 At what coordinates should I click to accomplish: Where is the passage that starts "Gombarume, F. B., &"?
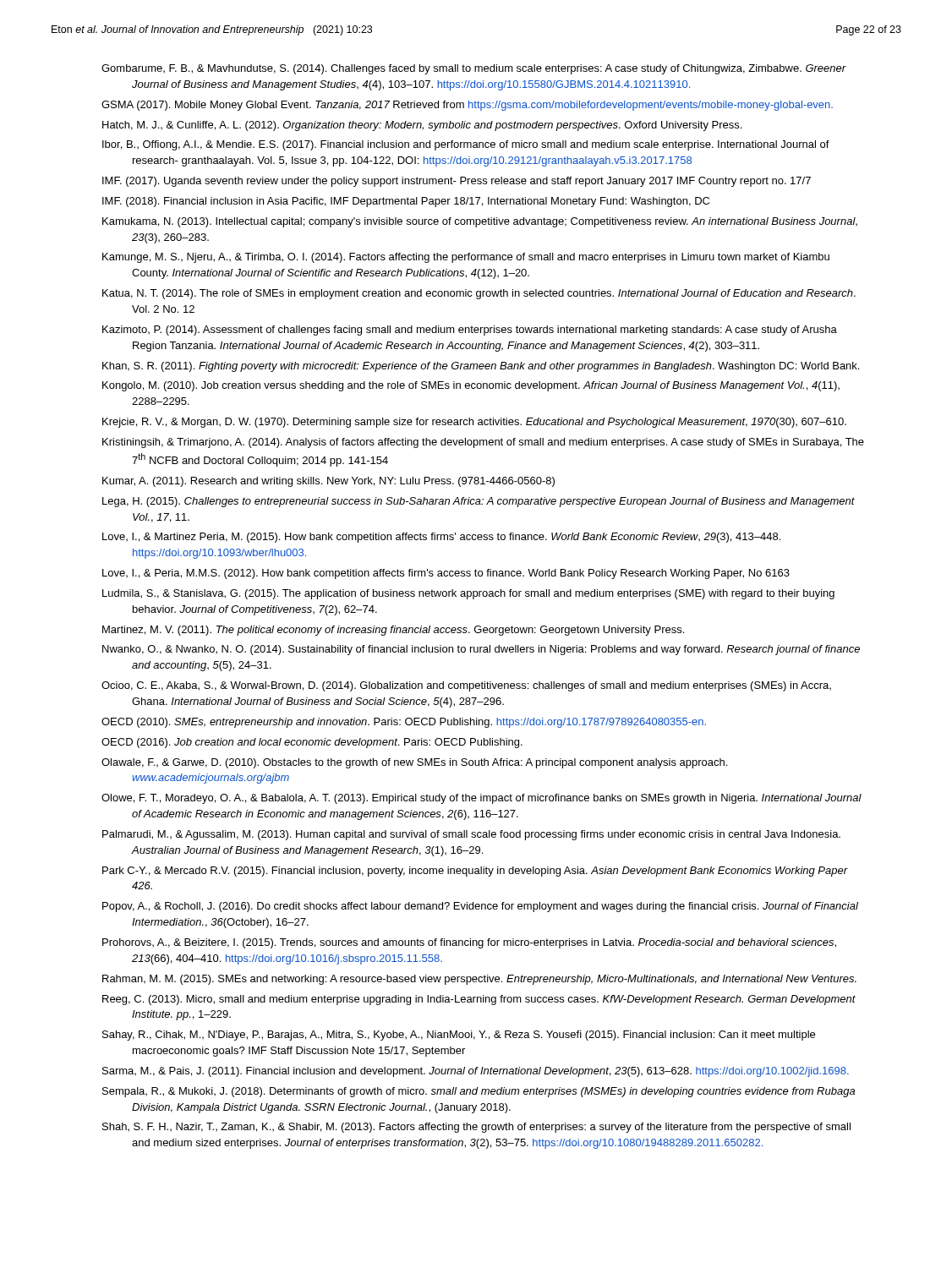474,76
